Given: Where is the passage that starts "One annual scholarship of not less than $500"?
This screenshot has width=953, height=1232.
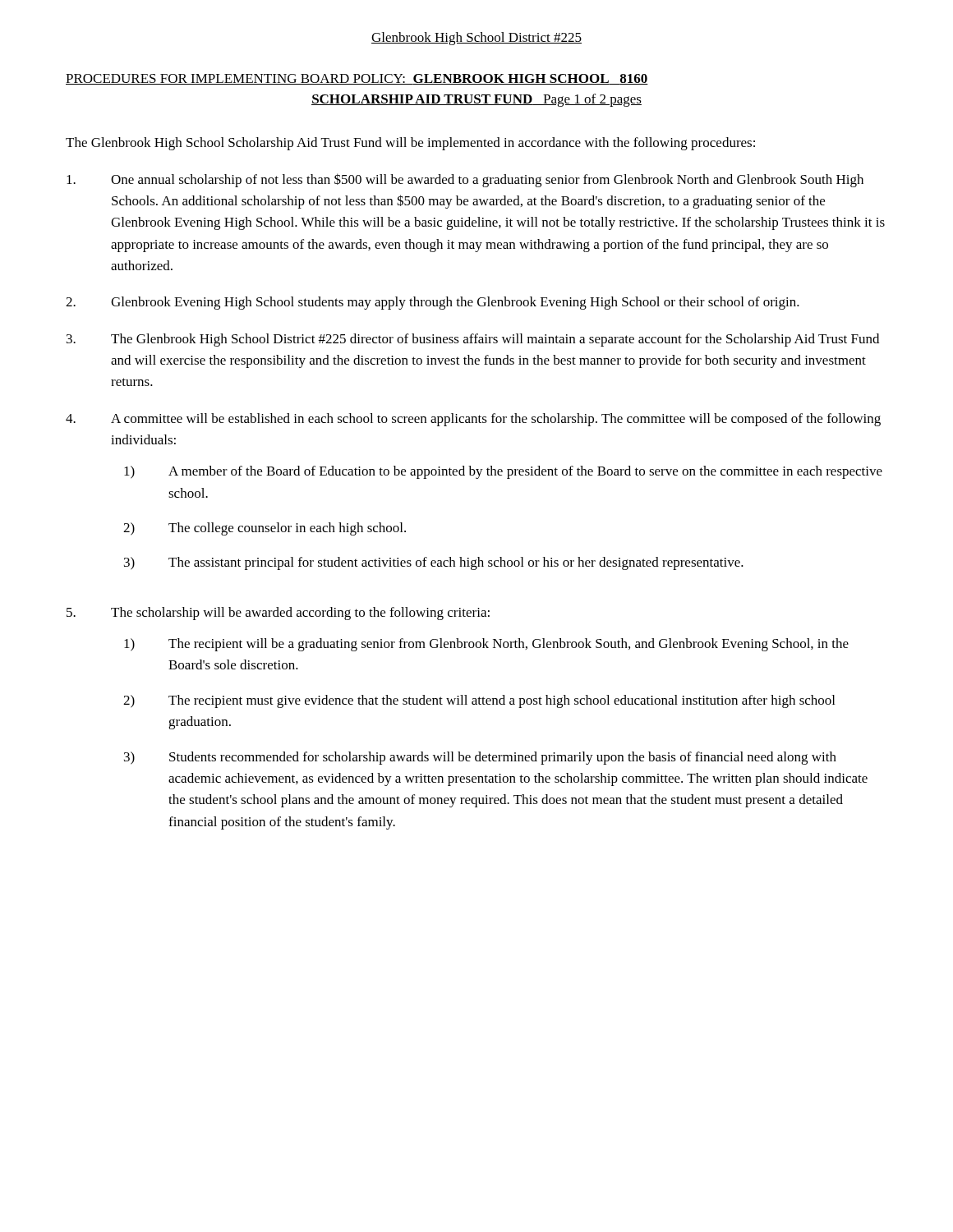Looking at the screenshot, I should click(476, 223).
